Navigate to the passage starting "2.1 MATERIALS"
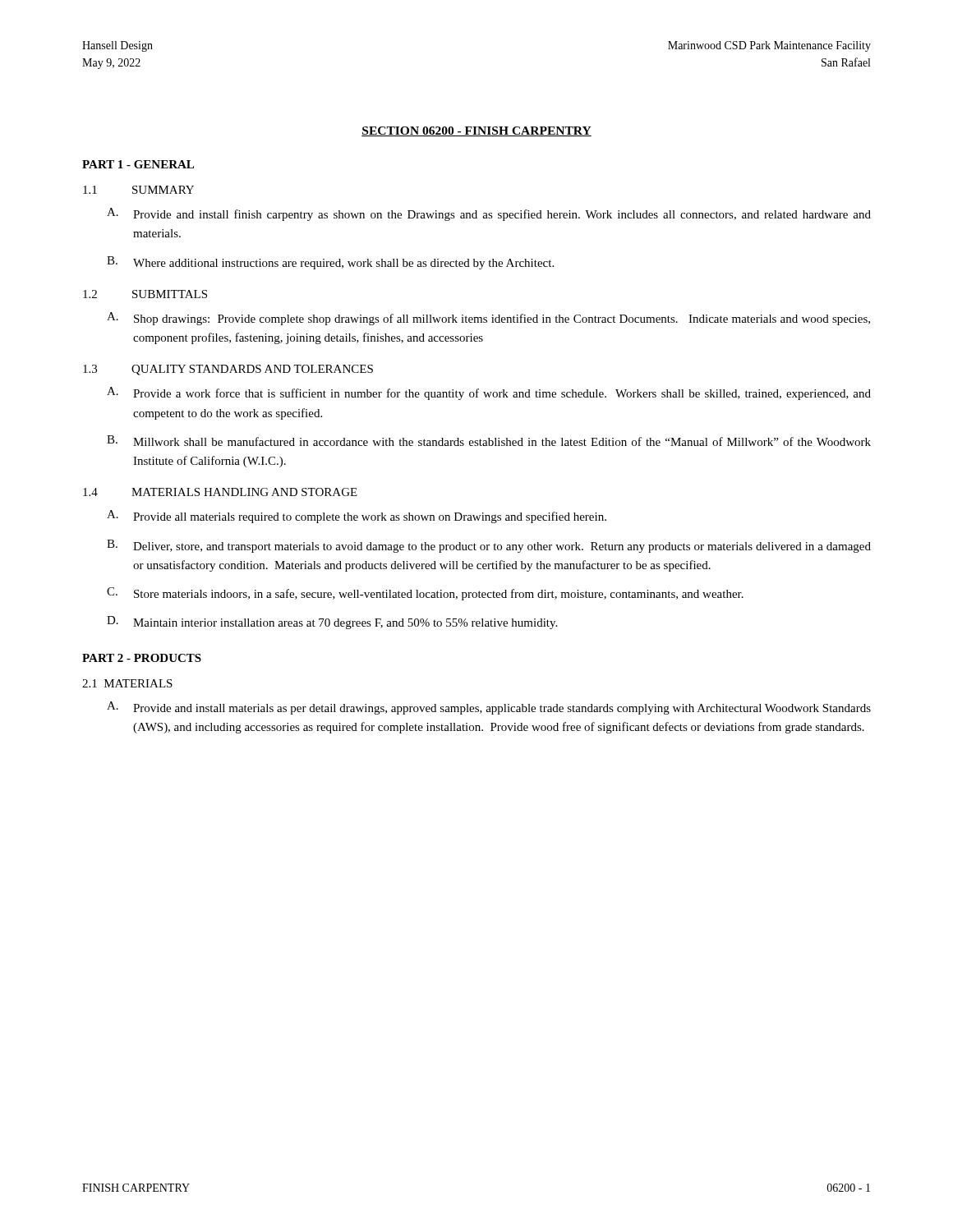Viewport: 953px width, 1232px height. click(128, 683)
